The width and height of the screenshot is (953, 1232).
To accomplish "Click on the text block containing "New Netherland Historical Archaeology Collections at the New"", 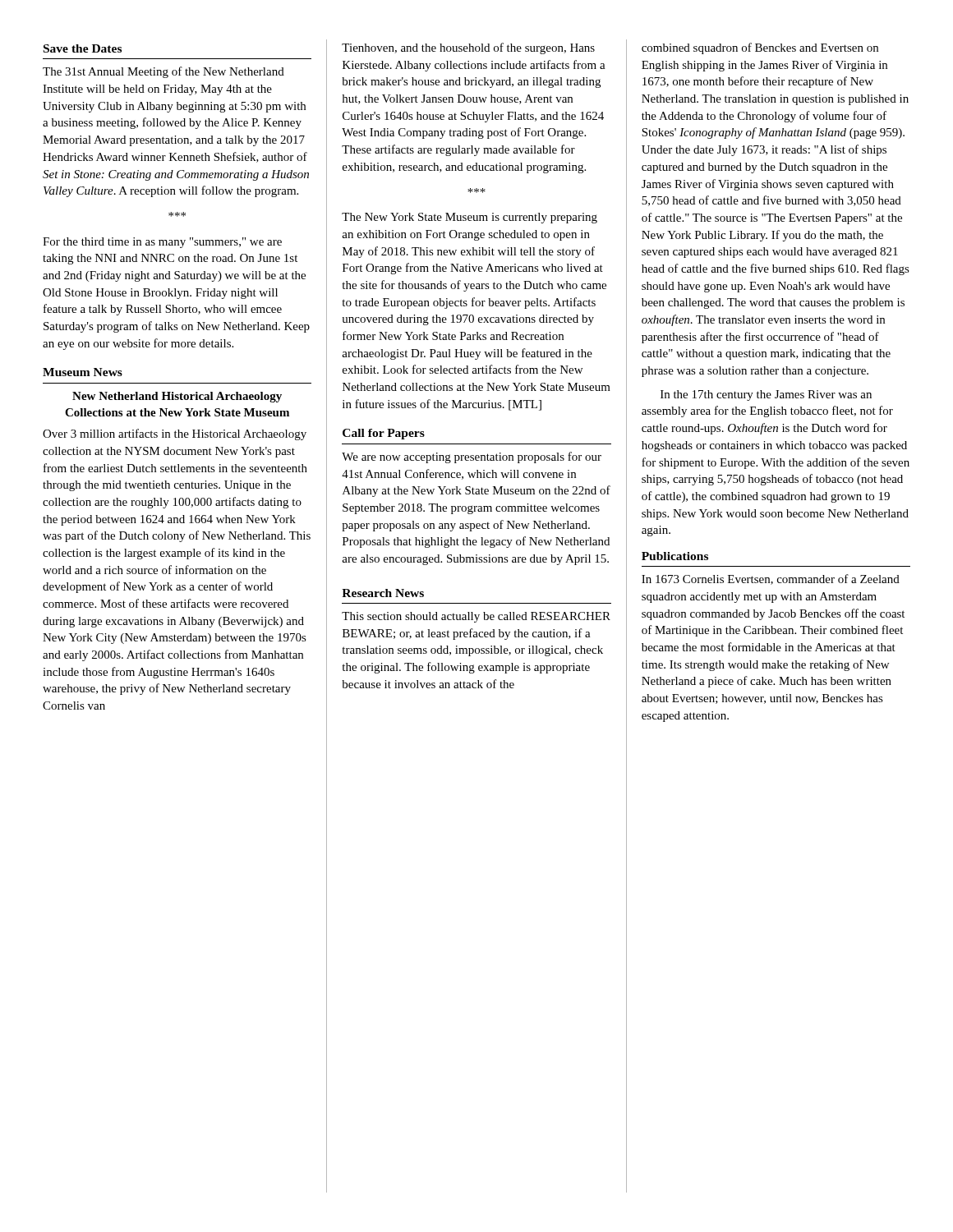I will (177, 404).
